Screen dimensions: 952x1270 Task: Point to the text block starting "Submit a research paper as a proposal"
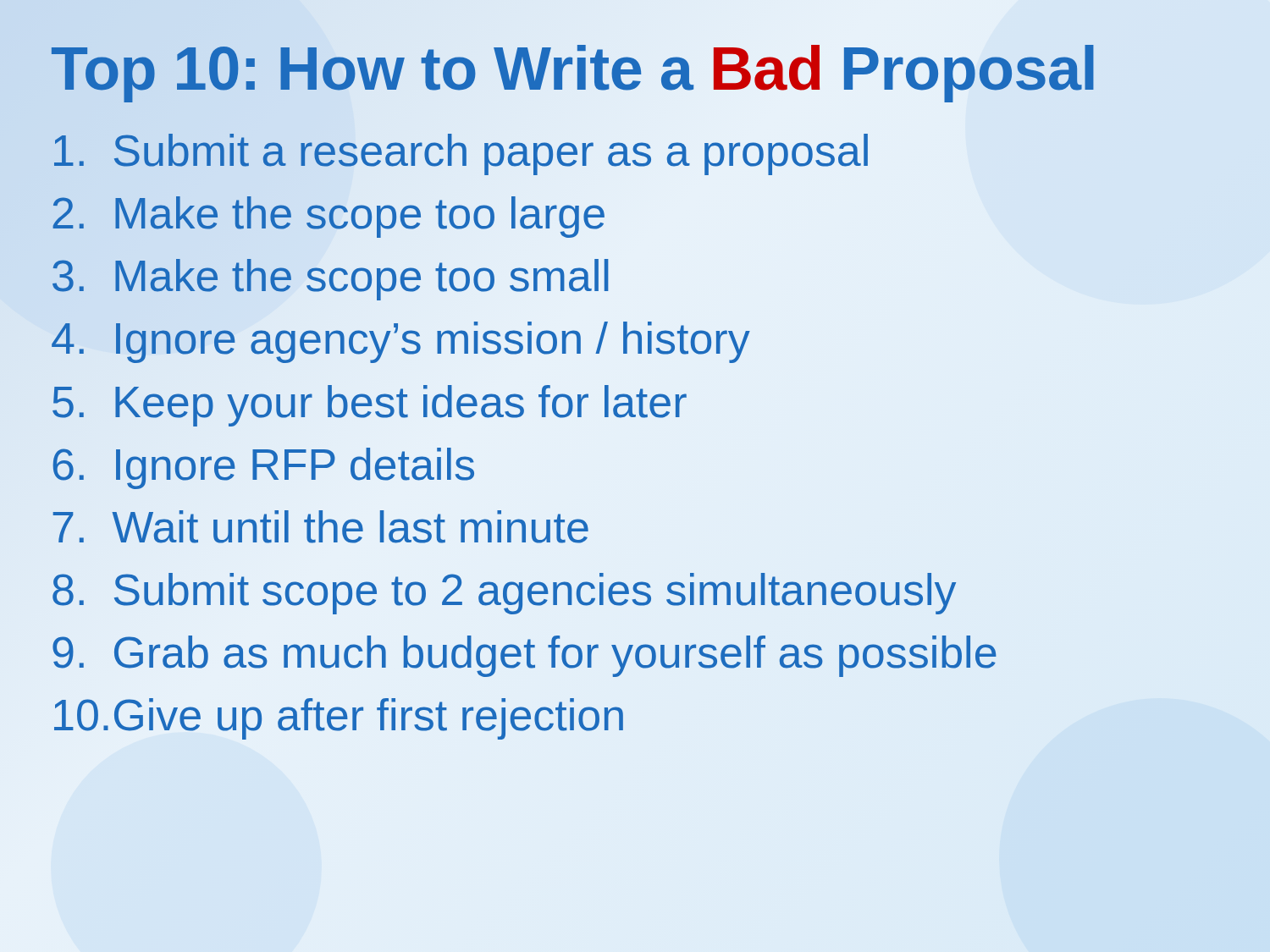coord(461,150)
